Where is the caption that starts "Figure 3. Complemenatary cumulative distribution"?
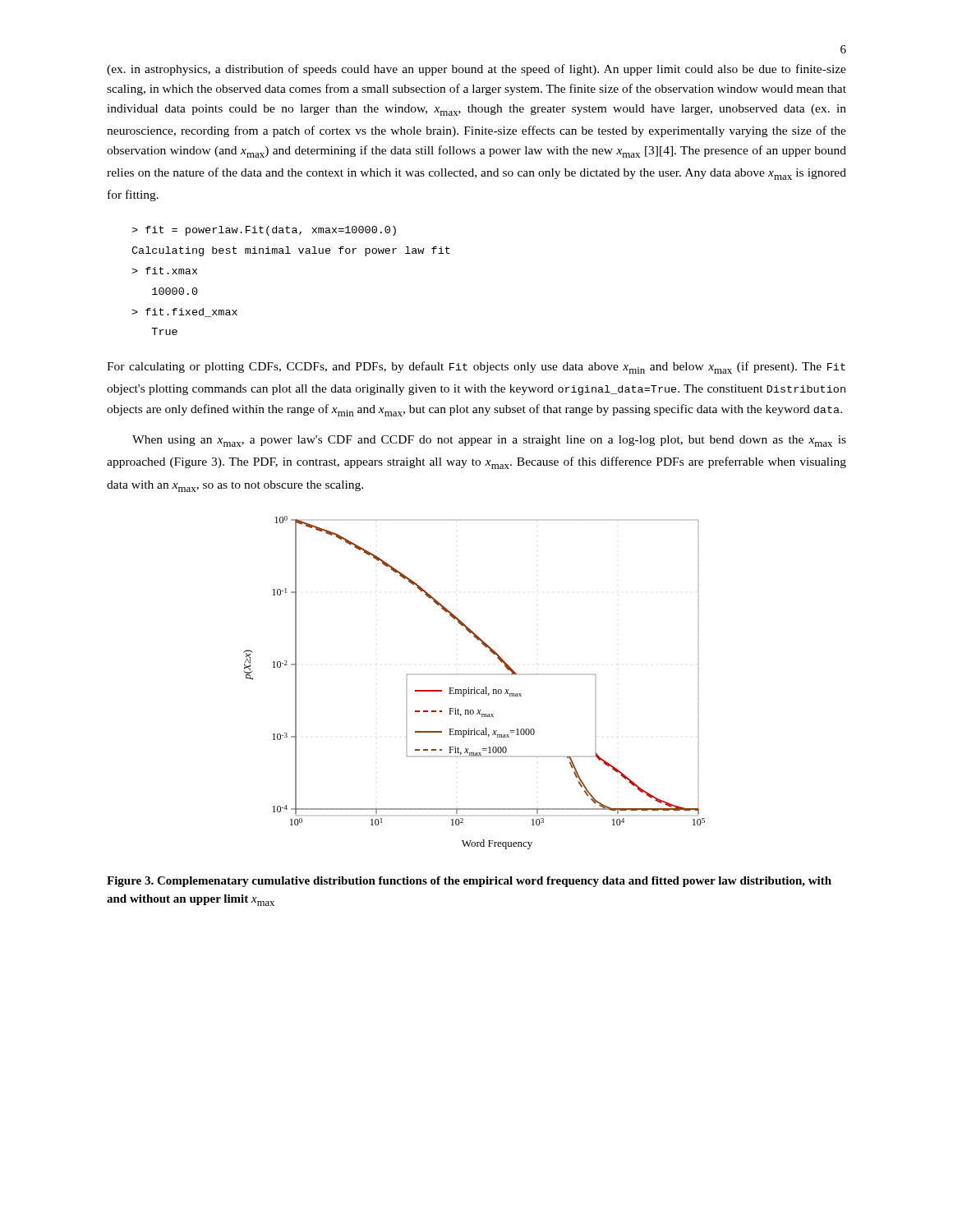 click(469, 891)
